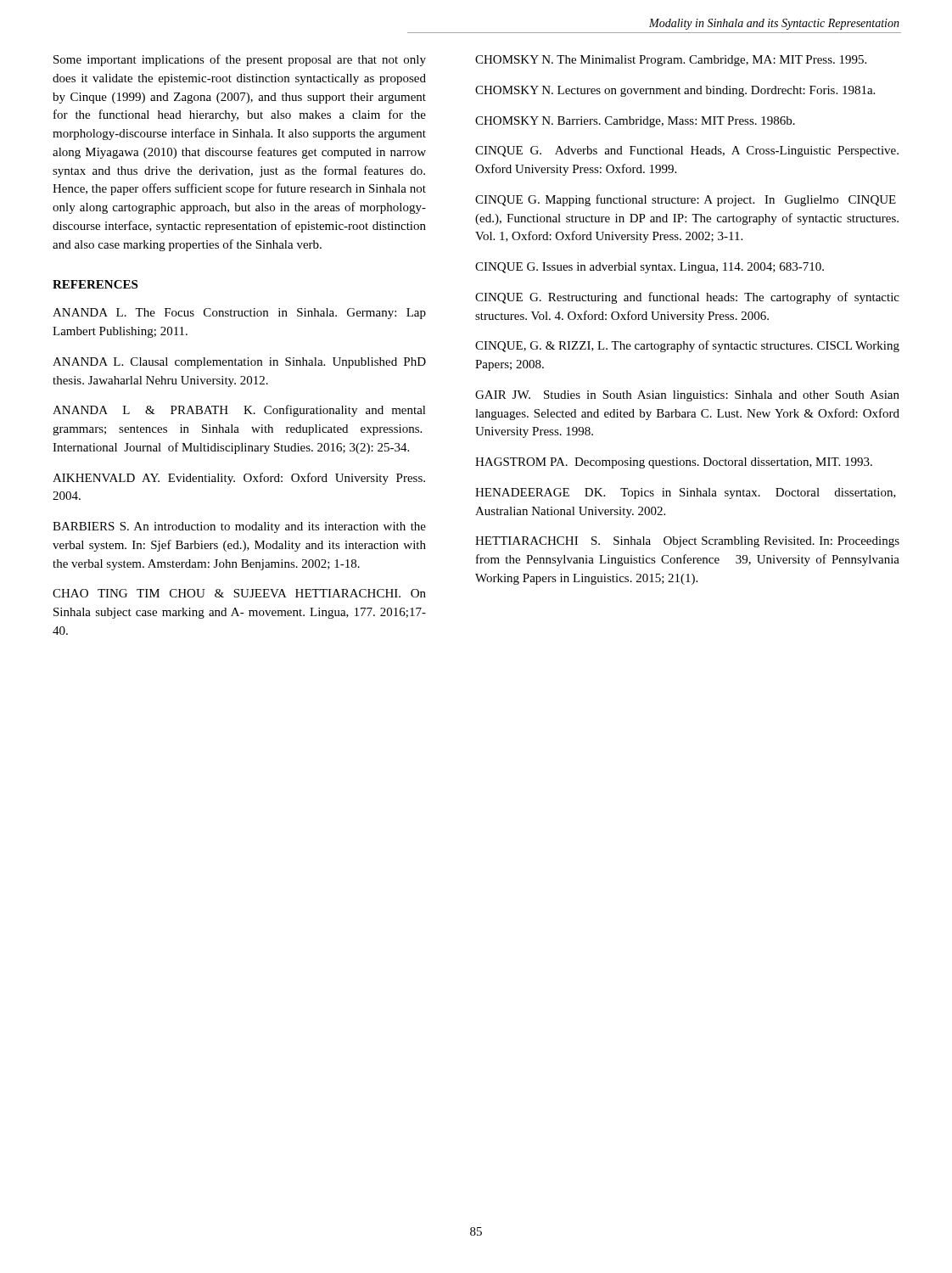Locate the list item containing "CHOMSKY N. Lectures on"
Screen dimensions: 1273x952
coord(676,90)
